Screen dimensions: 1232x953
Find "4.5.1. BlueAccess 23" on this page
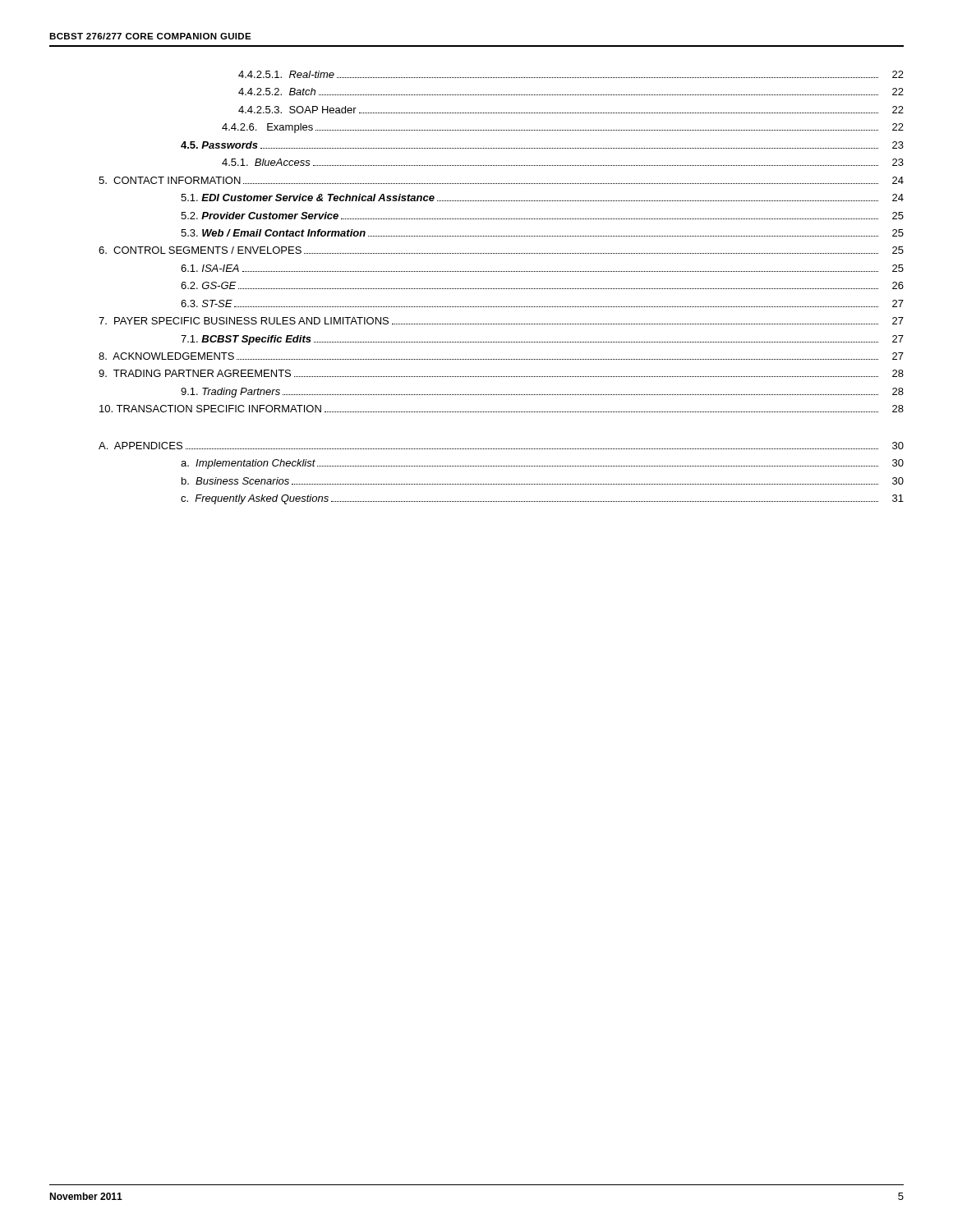[x=476, y=163]
